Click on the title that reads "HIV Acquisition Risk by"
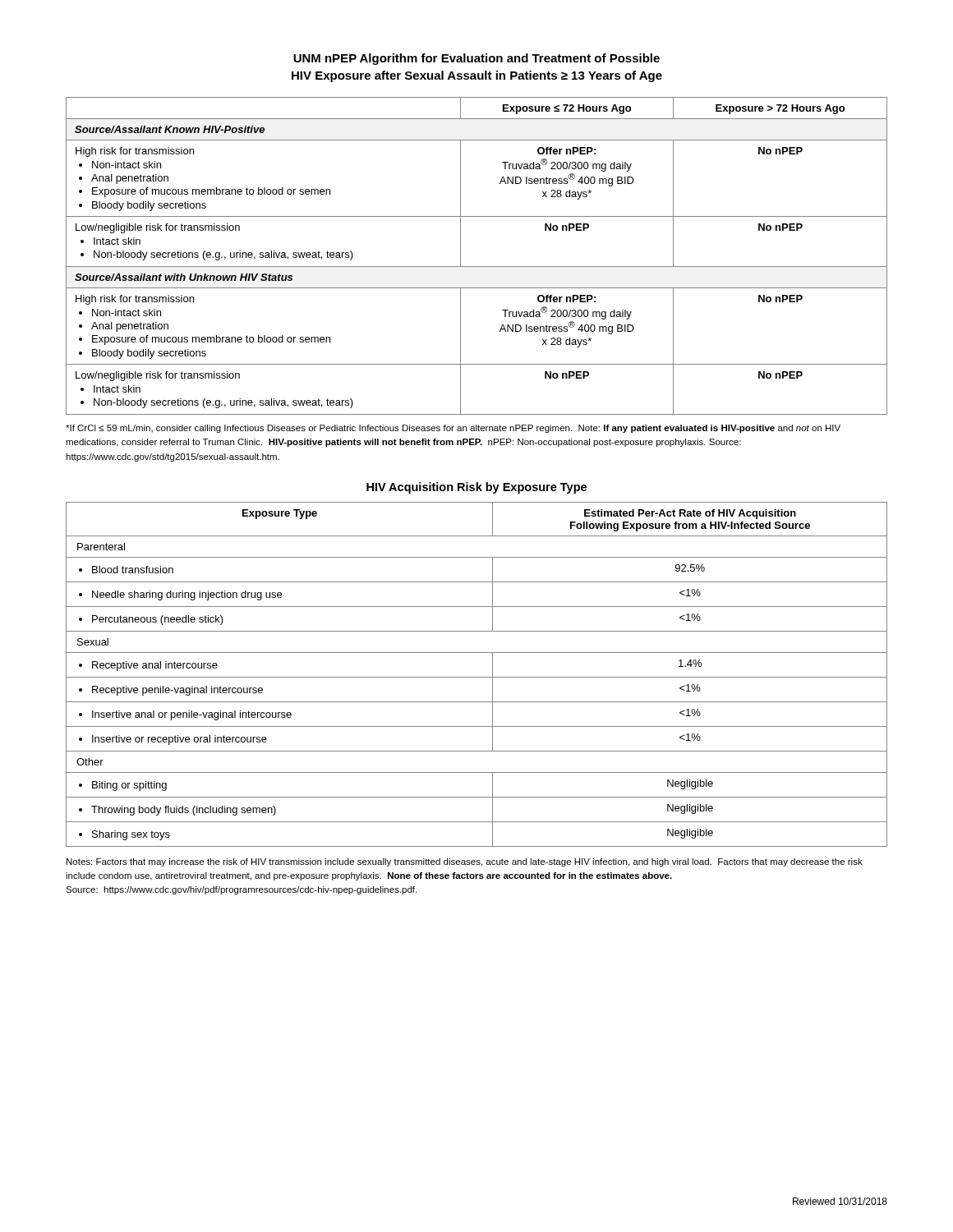The image size is (953, 1232). click(476, 487)
